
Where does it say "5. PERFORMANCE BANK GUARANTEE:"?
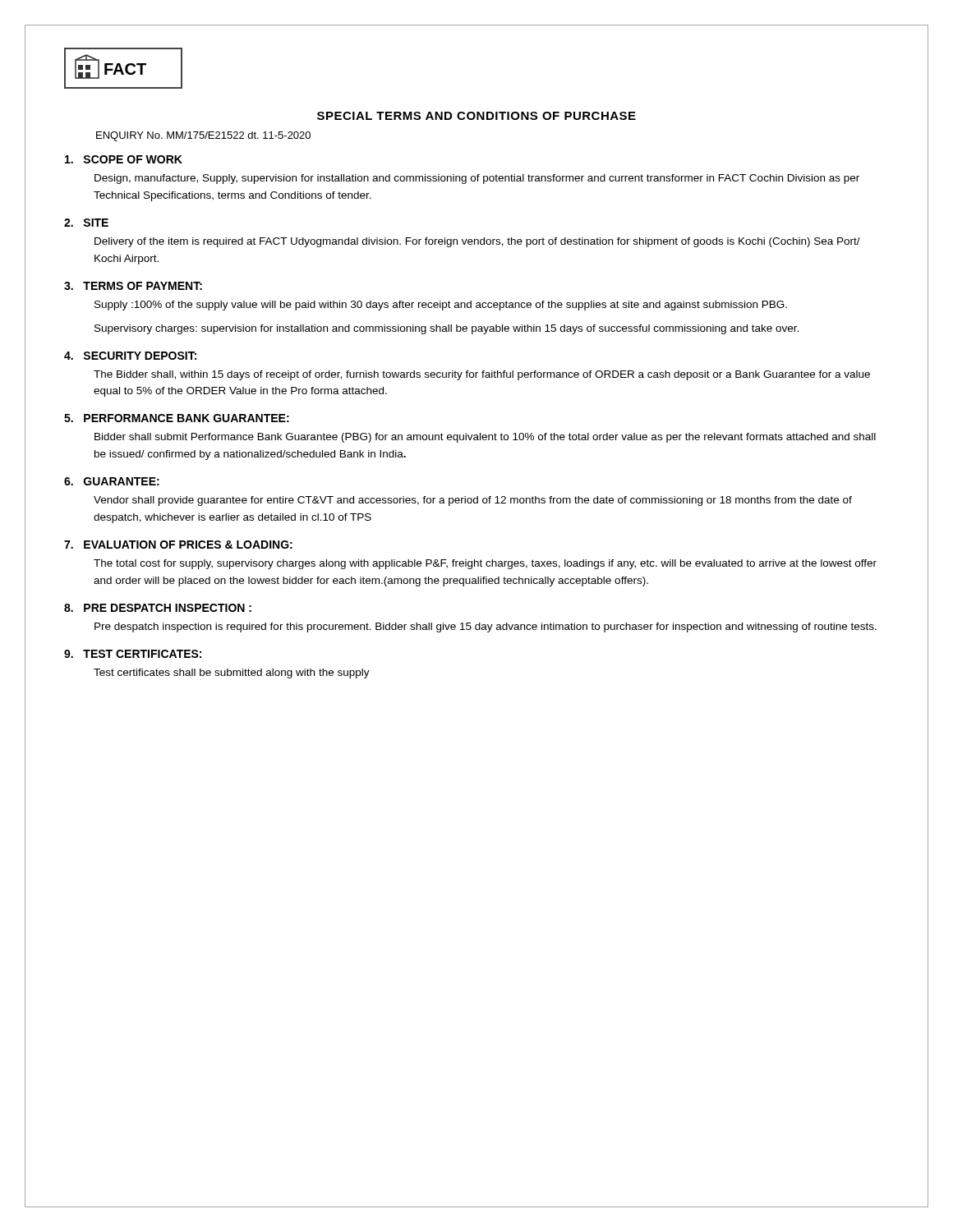click(177, 418)
